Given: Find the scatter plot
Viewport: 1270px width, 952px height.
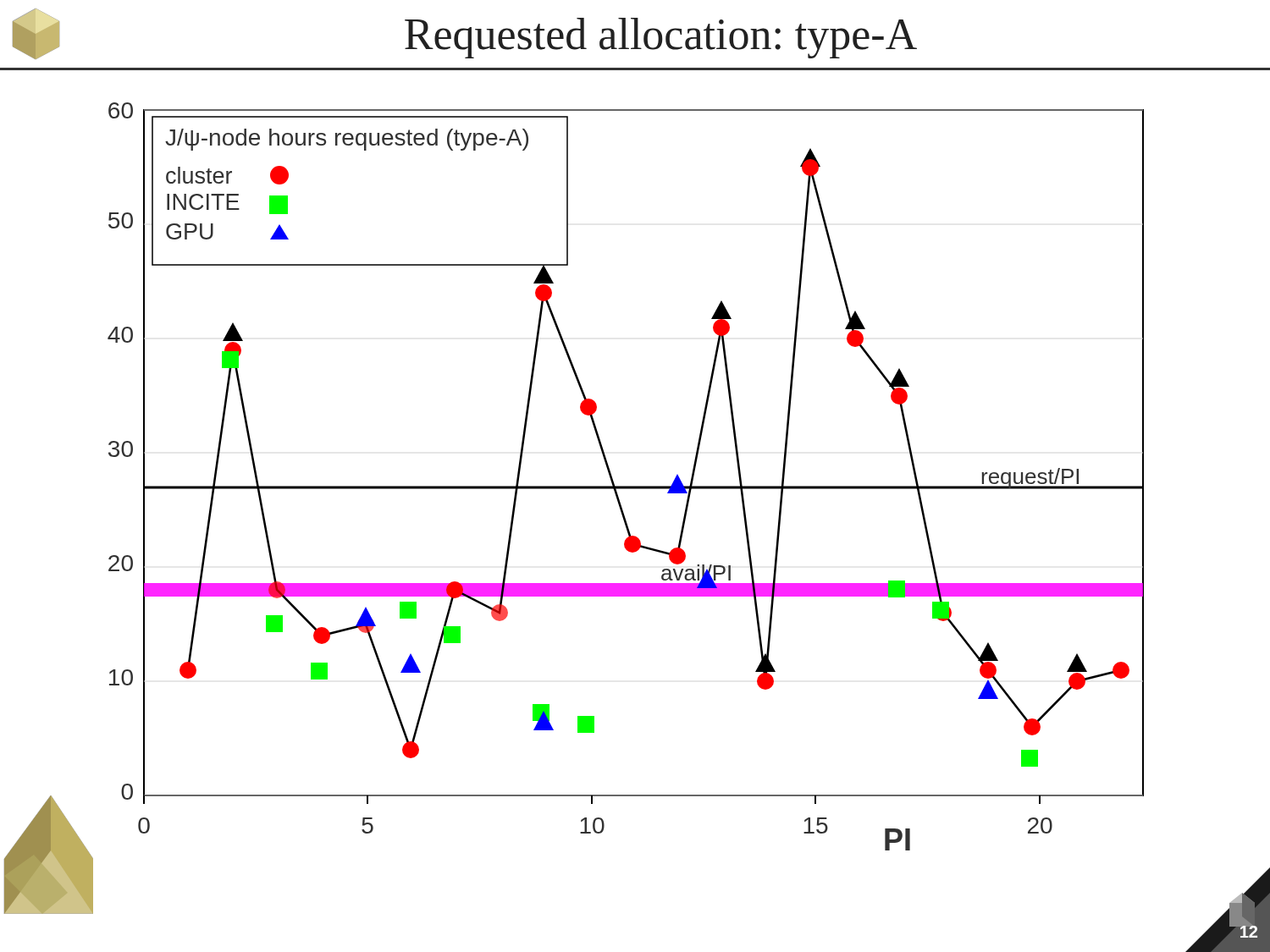Looking at the screenshot, I should pos(631,482).
